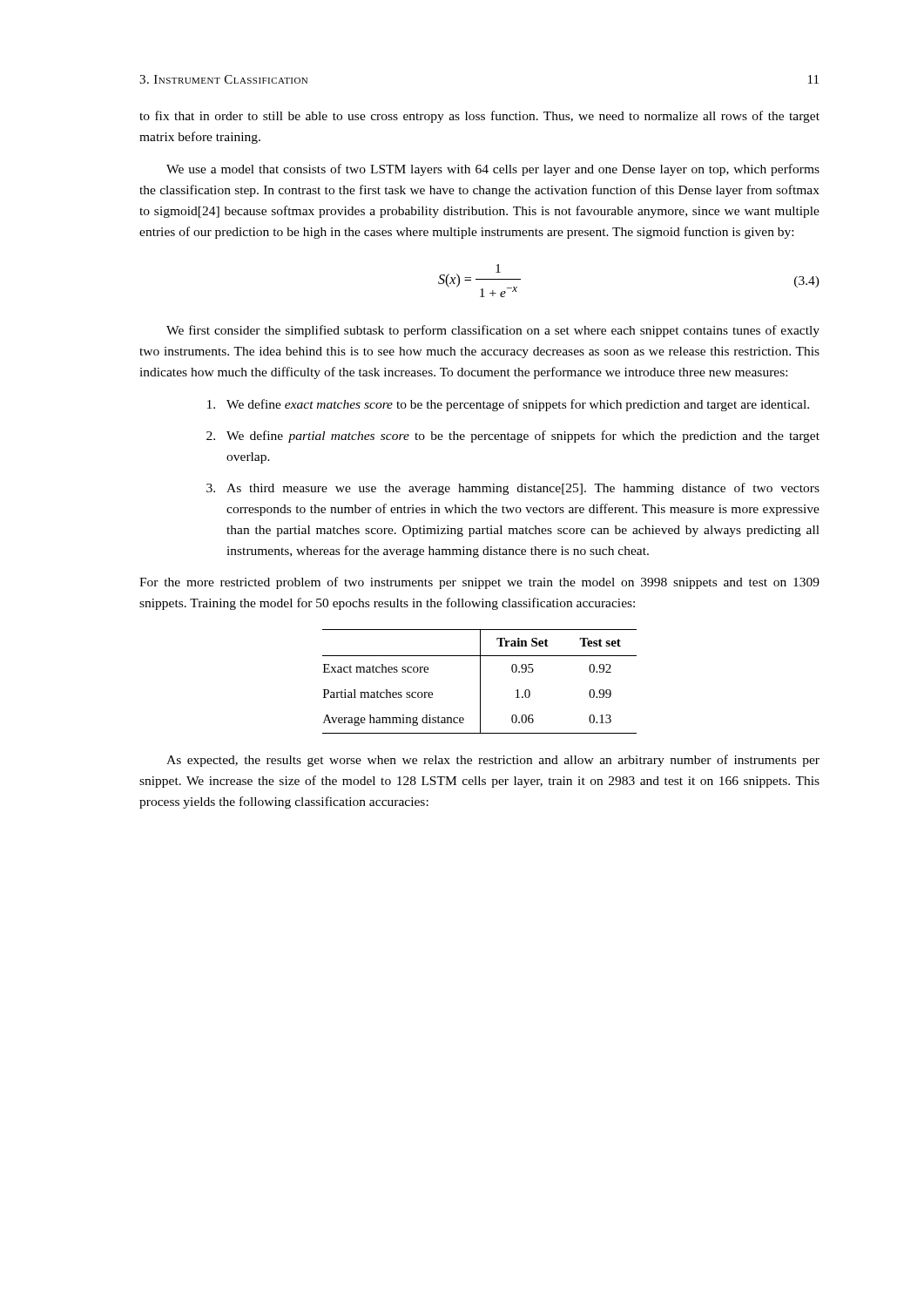
Task: Locate the formula containing "S(x) = 1 1 + e−x (3.4)"
Action: [479, 281]
